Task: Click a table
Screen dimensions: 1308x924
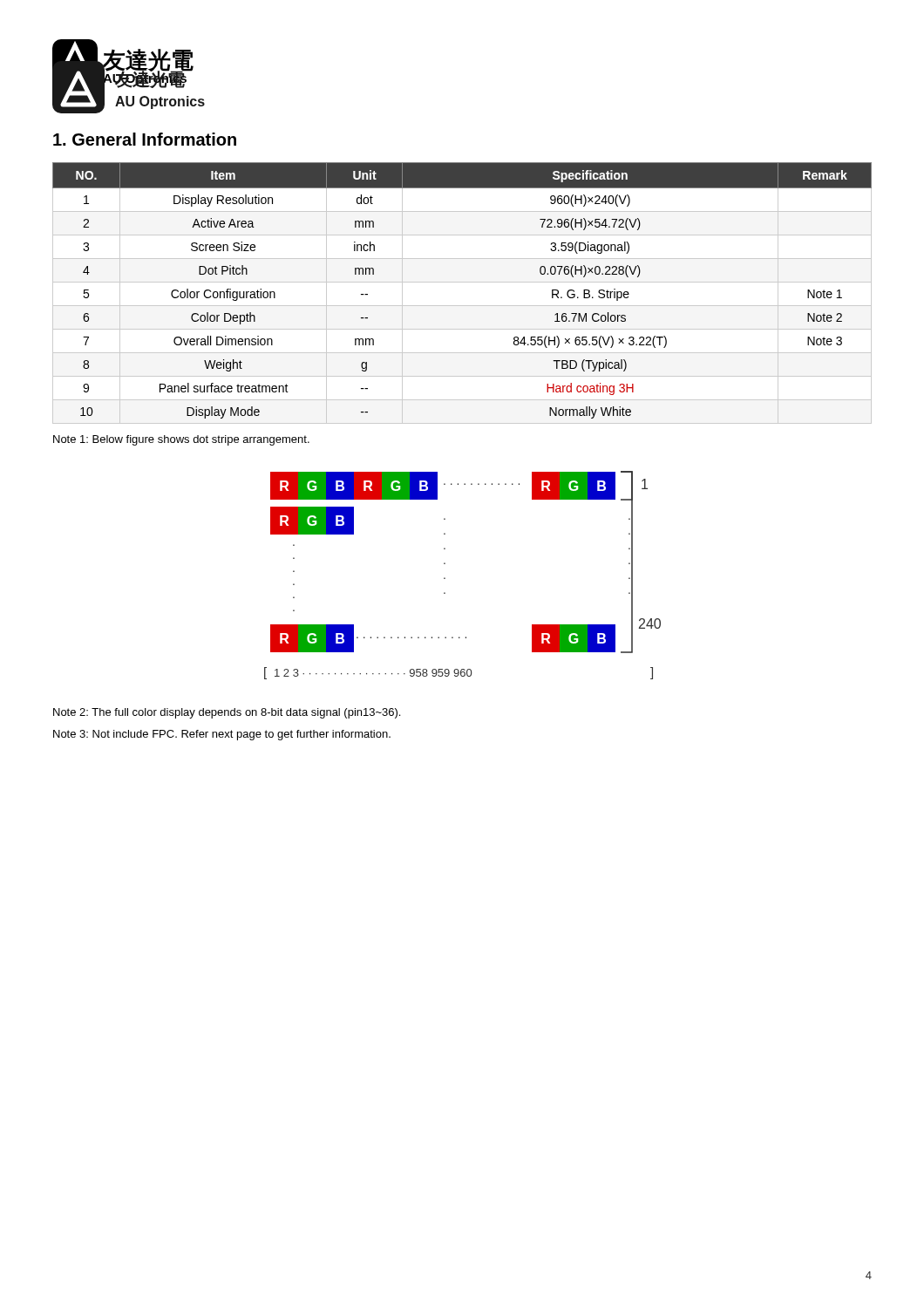Action: (x=462, y=293)
